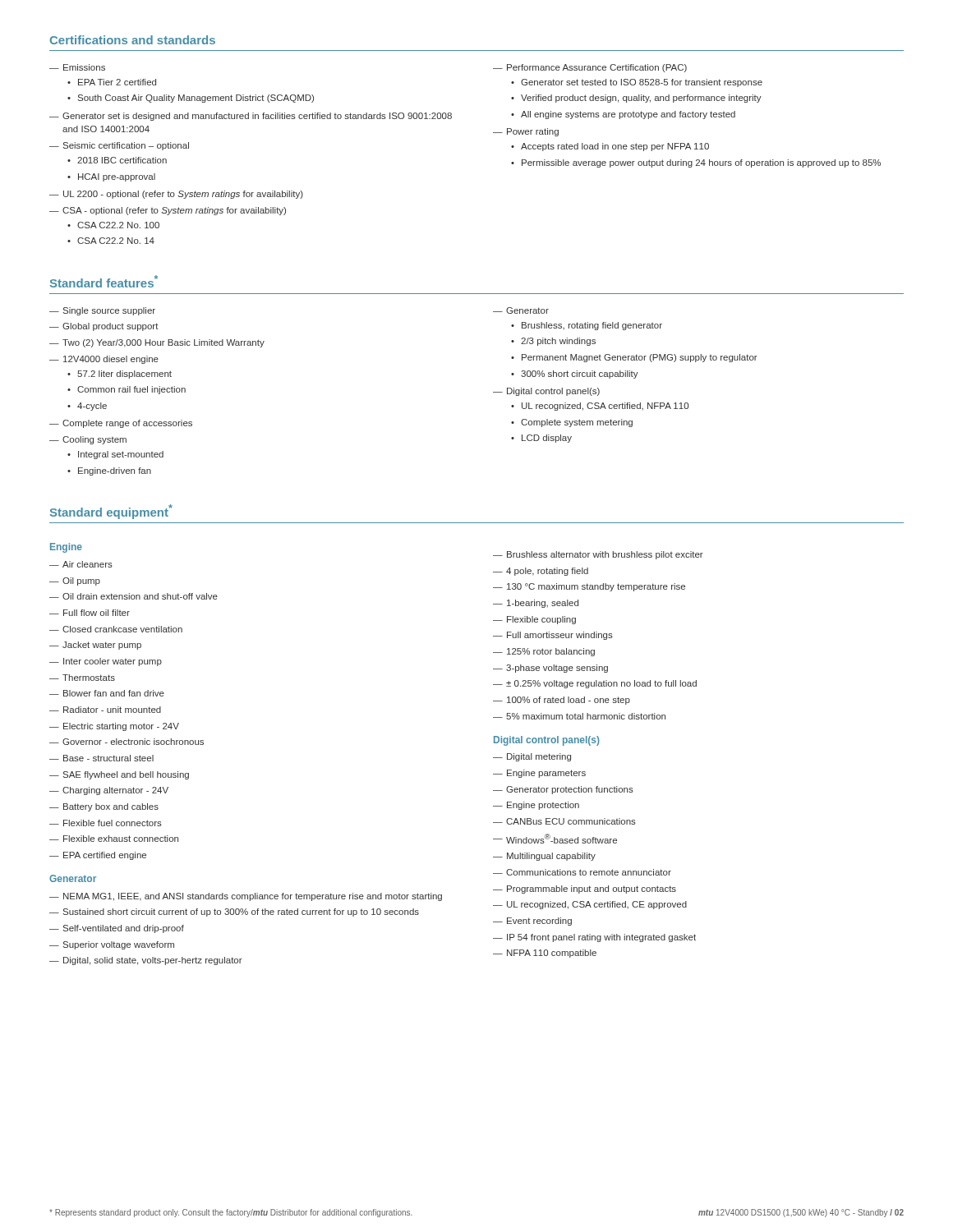Image resolution: width=953 pixels, height=1232 pixels.
Task: Click where it says "3-phase voltage sensing"
Action: click(x=557, y=667)
